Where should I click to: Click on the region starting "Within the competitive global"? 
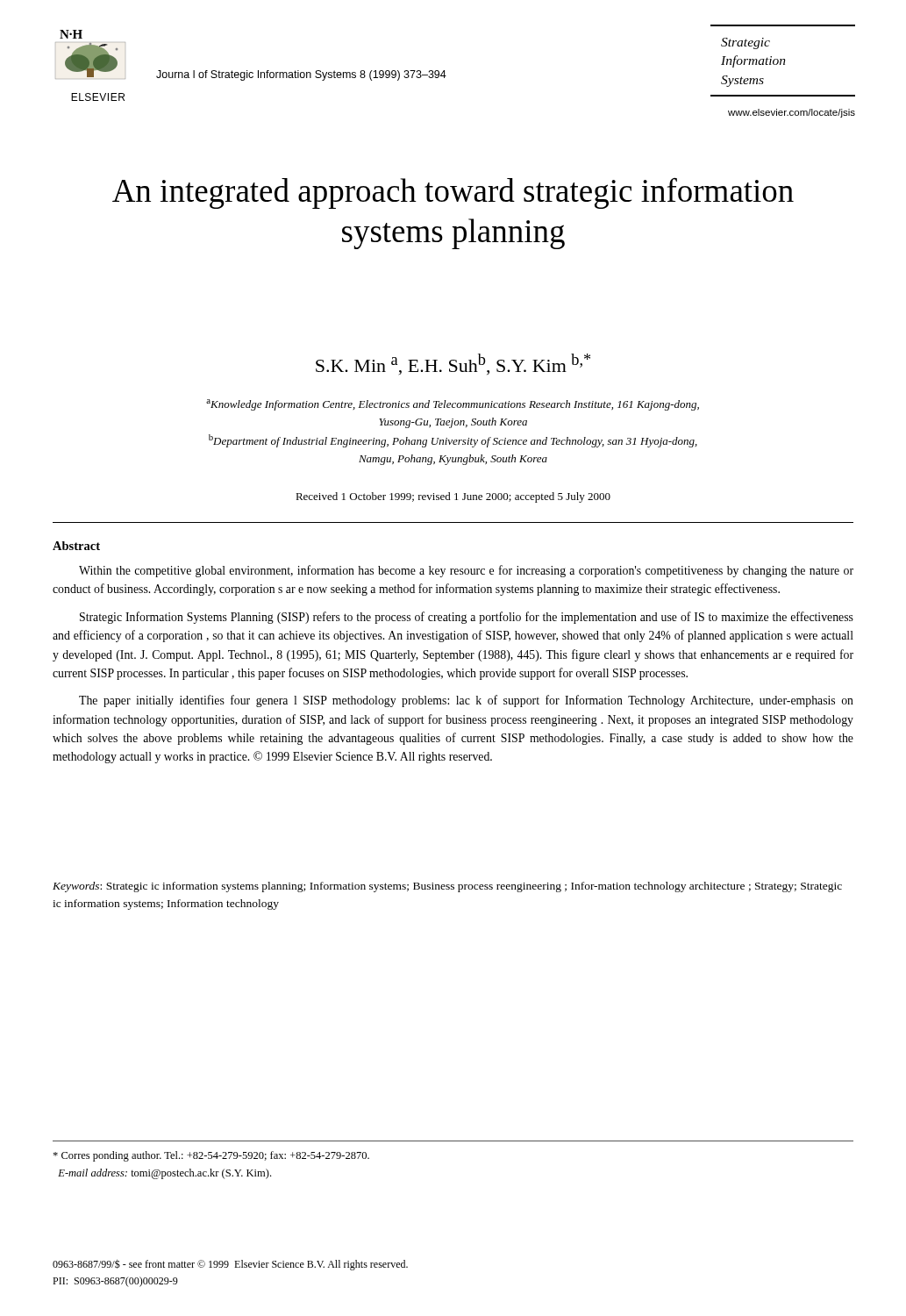pyautogui.click(x=453, y=664)
